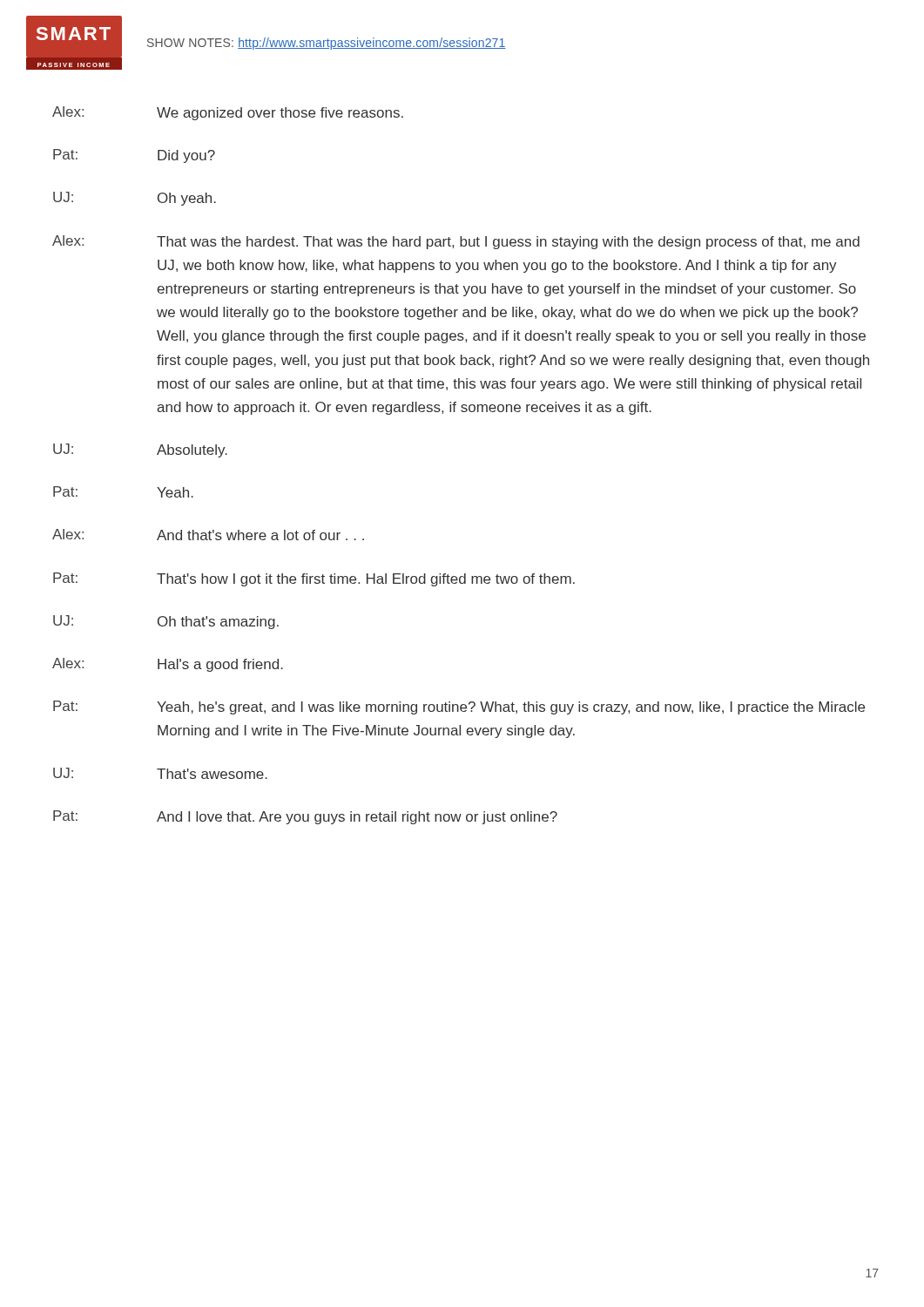Find the list item that says "Alex: That was"
Viewport: 924px width, 1307px height.
[462, 324]
